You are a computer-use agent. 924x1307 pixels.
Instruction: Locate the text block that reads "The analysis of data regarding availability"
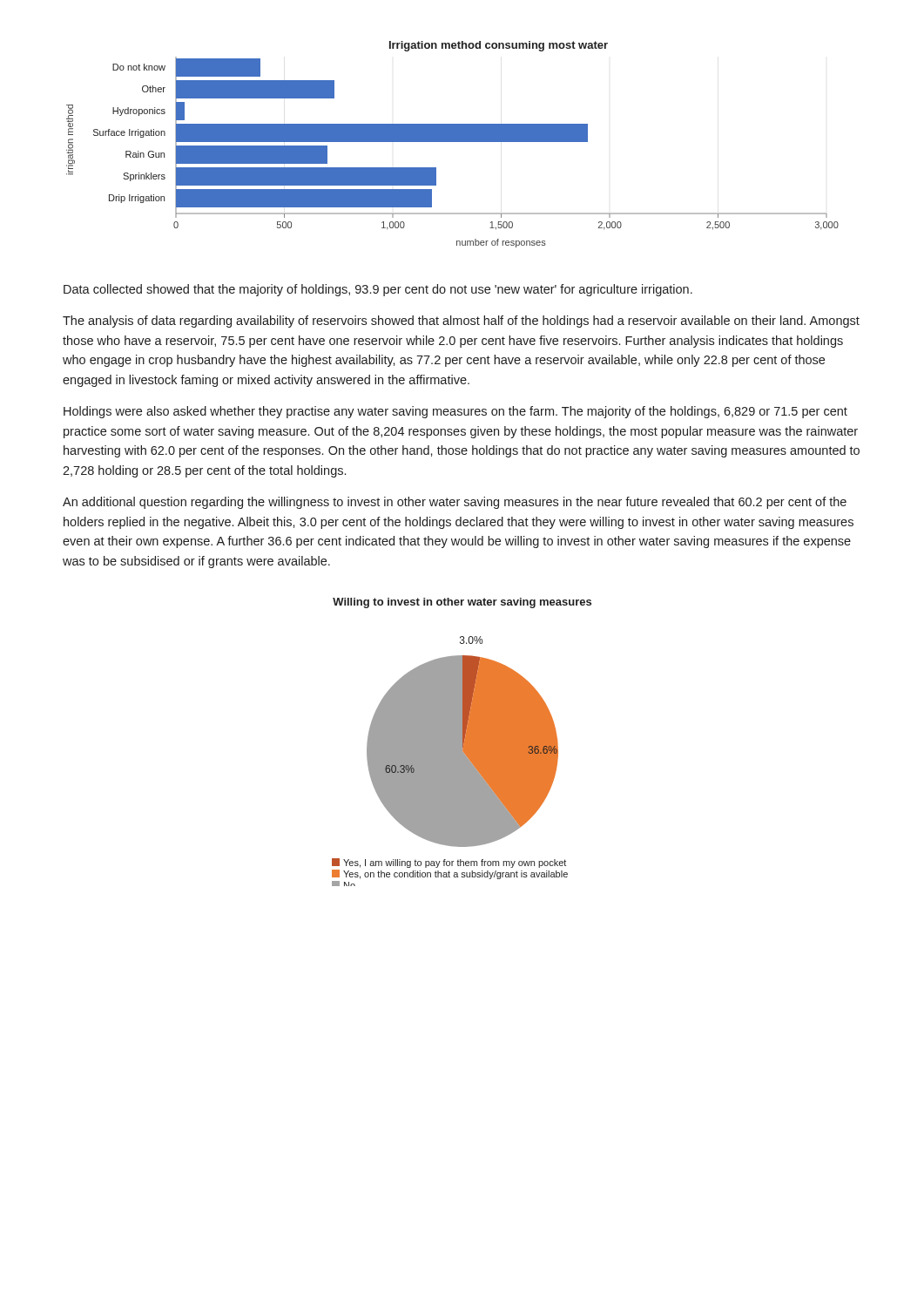tap(461, 350)
